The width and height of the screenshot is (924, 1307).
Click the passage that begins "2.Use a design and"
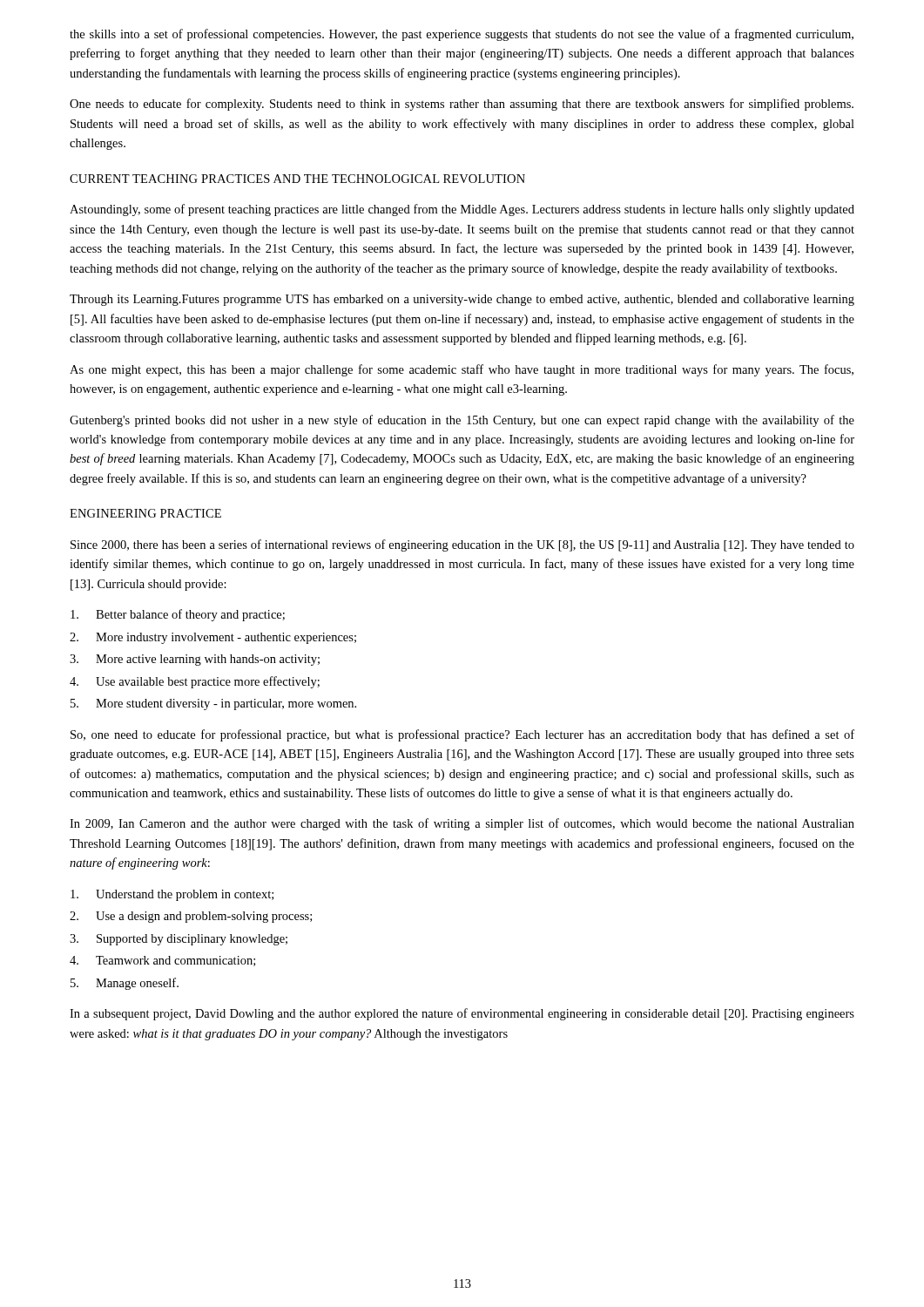pos(191,917)
